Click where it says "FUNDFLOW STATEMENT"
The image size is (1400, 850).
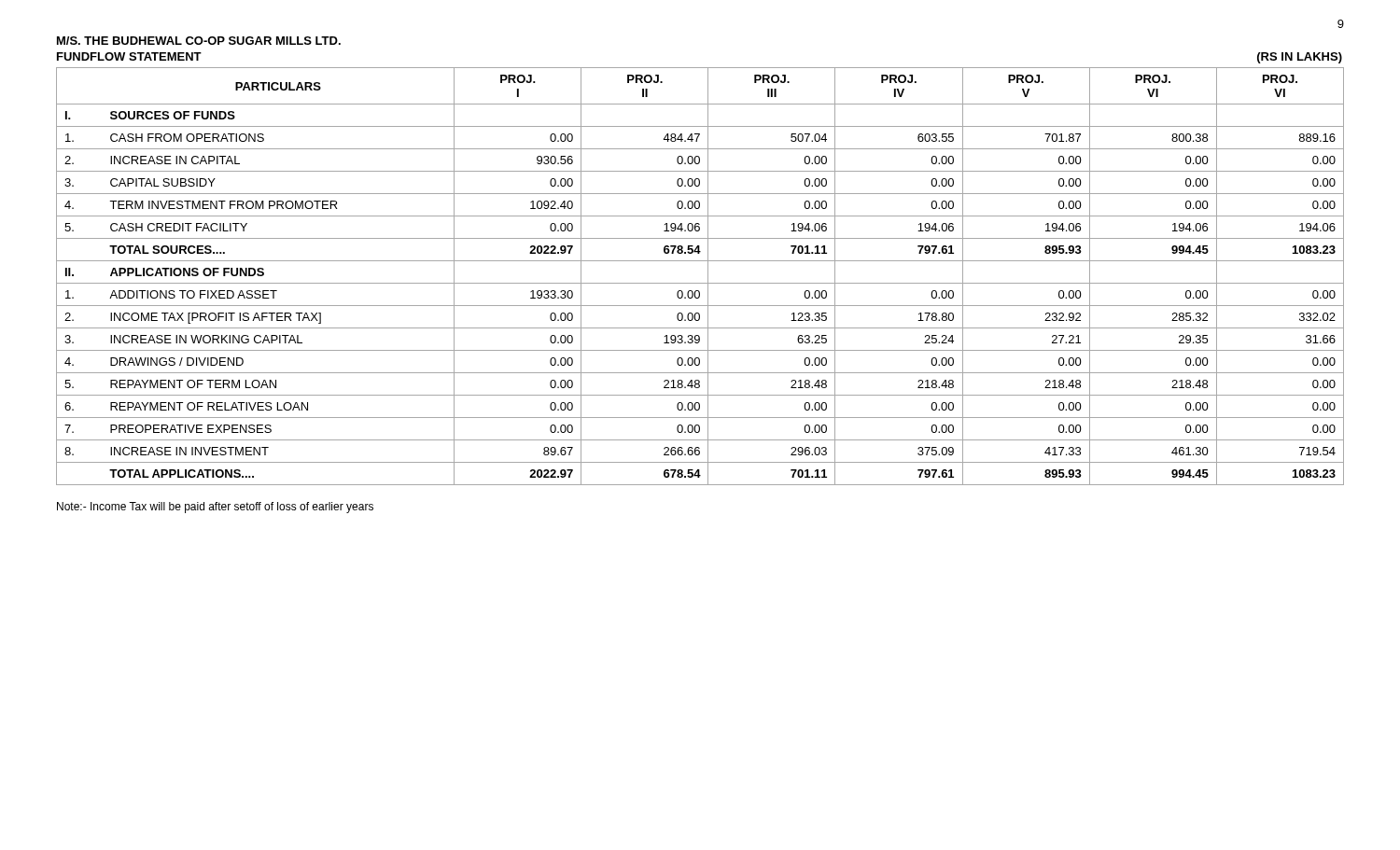(129, 56)
